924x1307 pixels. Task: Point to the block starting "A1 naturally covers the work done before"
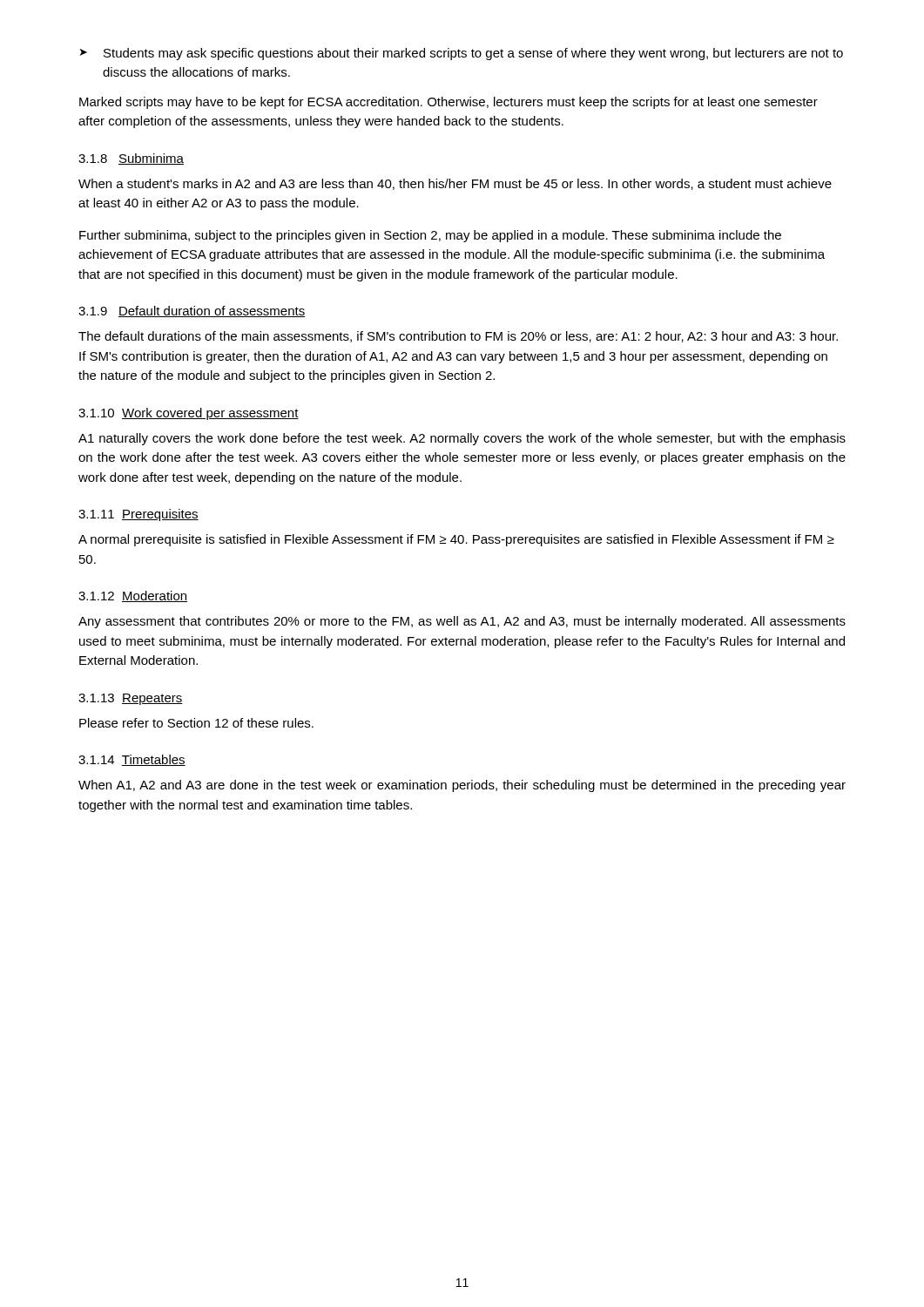[462, 457]
